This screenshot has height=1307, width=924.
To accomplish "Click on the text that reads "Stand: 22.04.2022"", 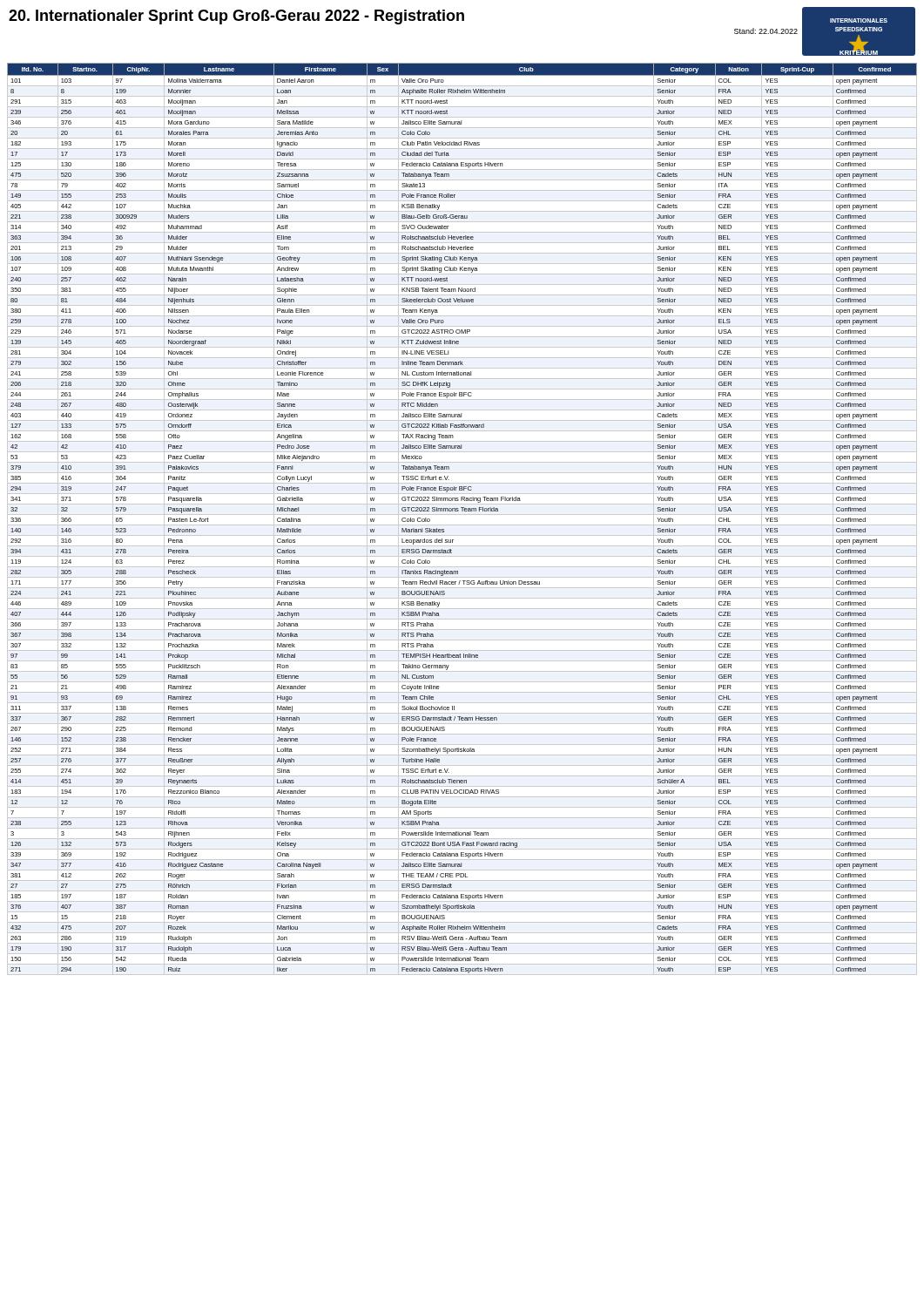I will [x=766, y=31].
